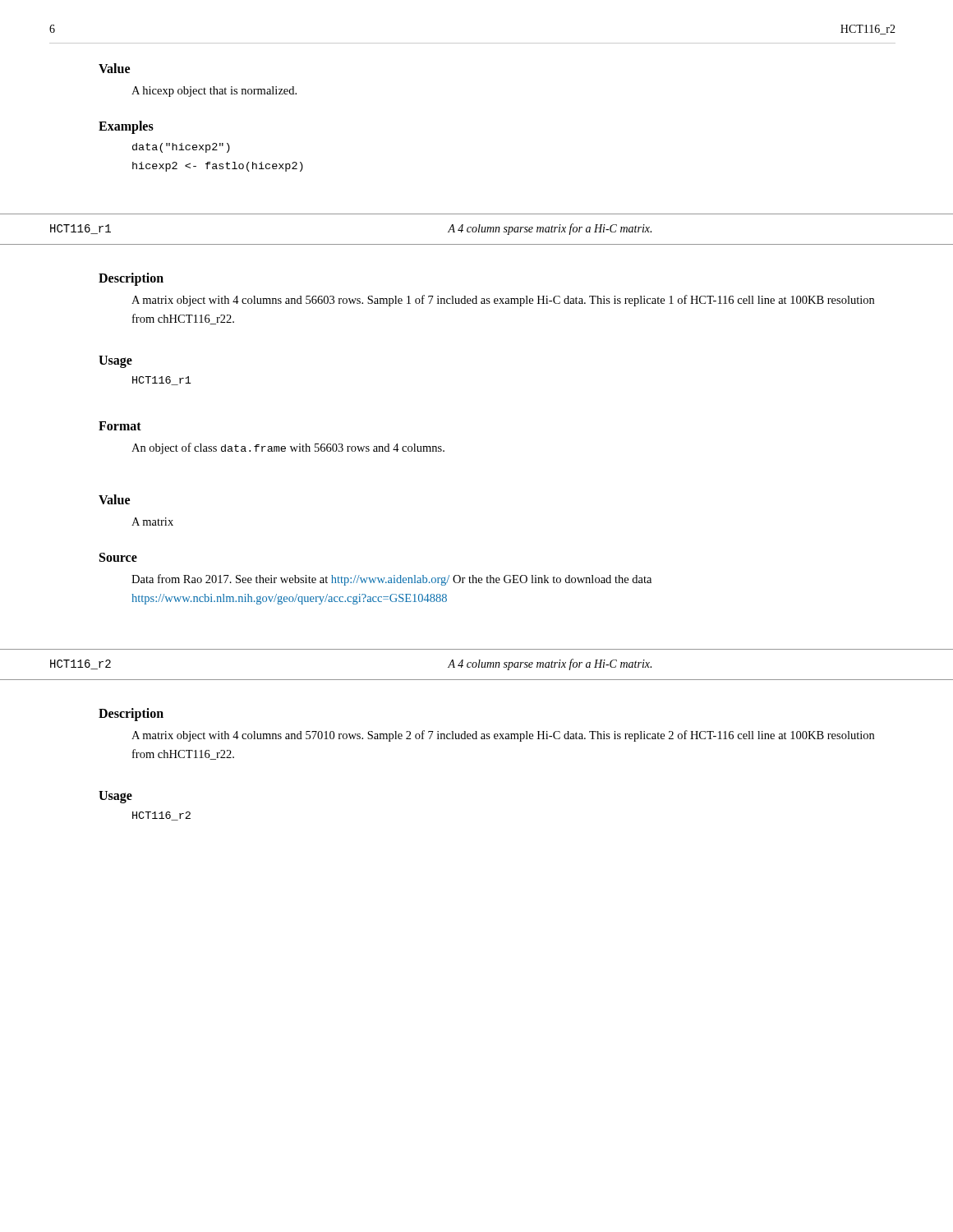The width and height of the screenshot is (953, 1232).
Task: Locate the block of text that opens with "Data from Rao 2017. See their website"
Action: 392,589
